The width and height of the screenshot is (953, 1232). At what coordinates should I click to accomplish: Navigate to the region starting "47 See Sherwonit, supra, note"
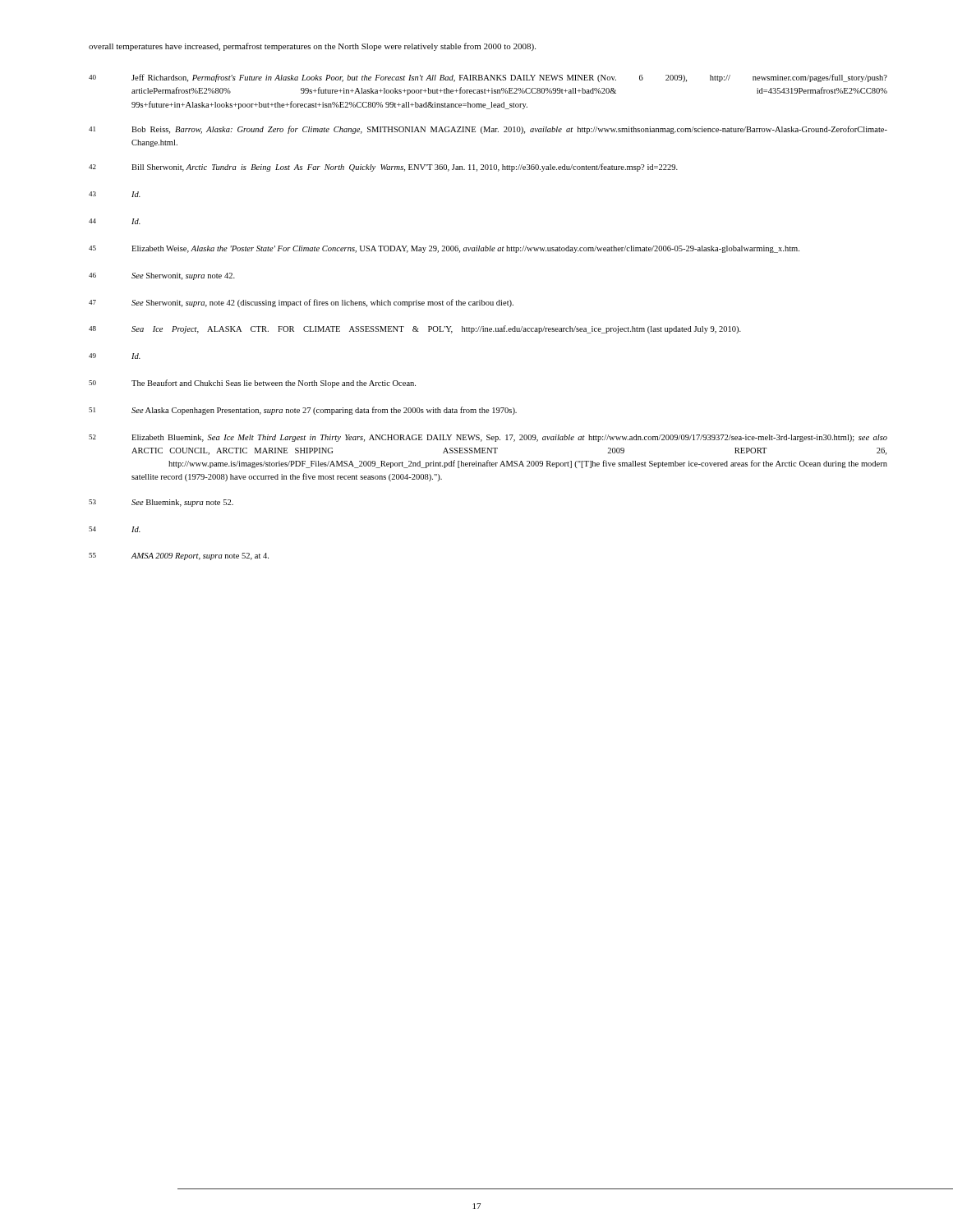click(x=488, y=304)
